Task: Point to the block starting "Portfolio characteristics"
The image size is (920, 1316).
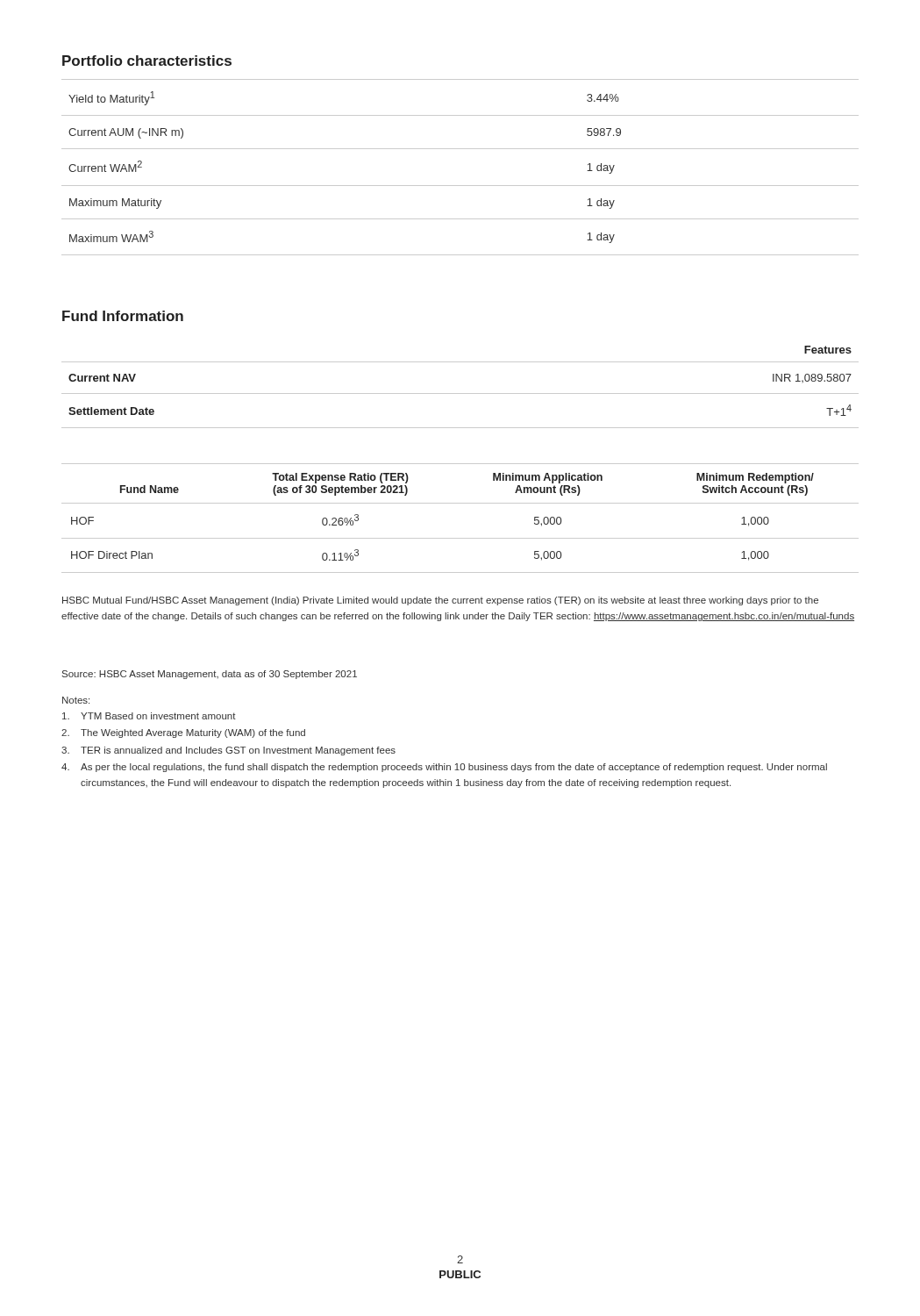Action: point(147,61)
